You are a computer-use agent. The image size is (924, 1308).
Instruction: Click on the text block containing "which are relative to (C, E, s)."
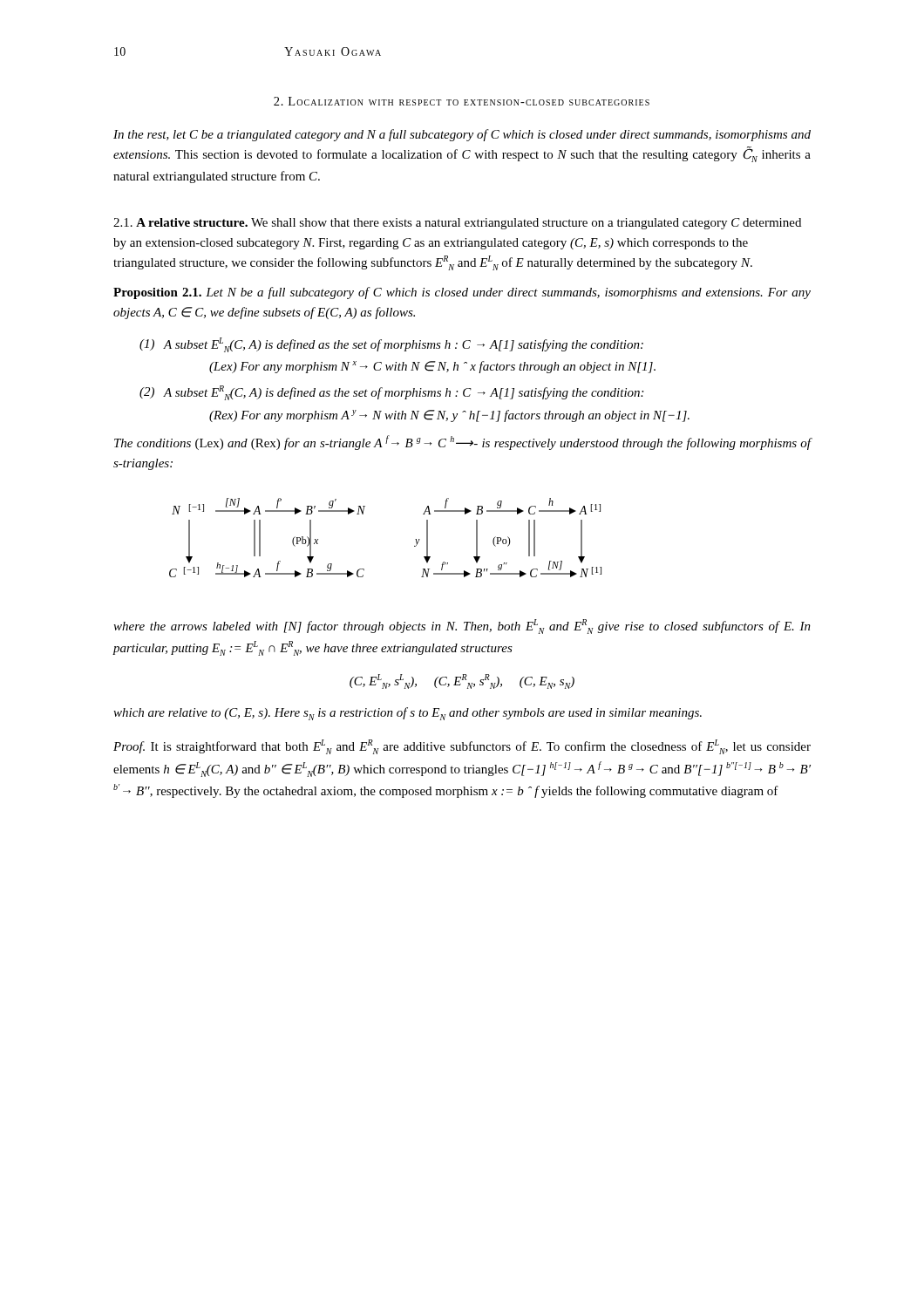[x=408, y=713]
